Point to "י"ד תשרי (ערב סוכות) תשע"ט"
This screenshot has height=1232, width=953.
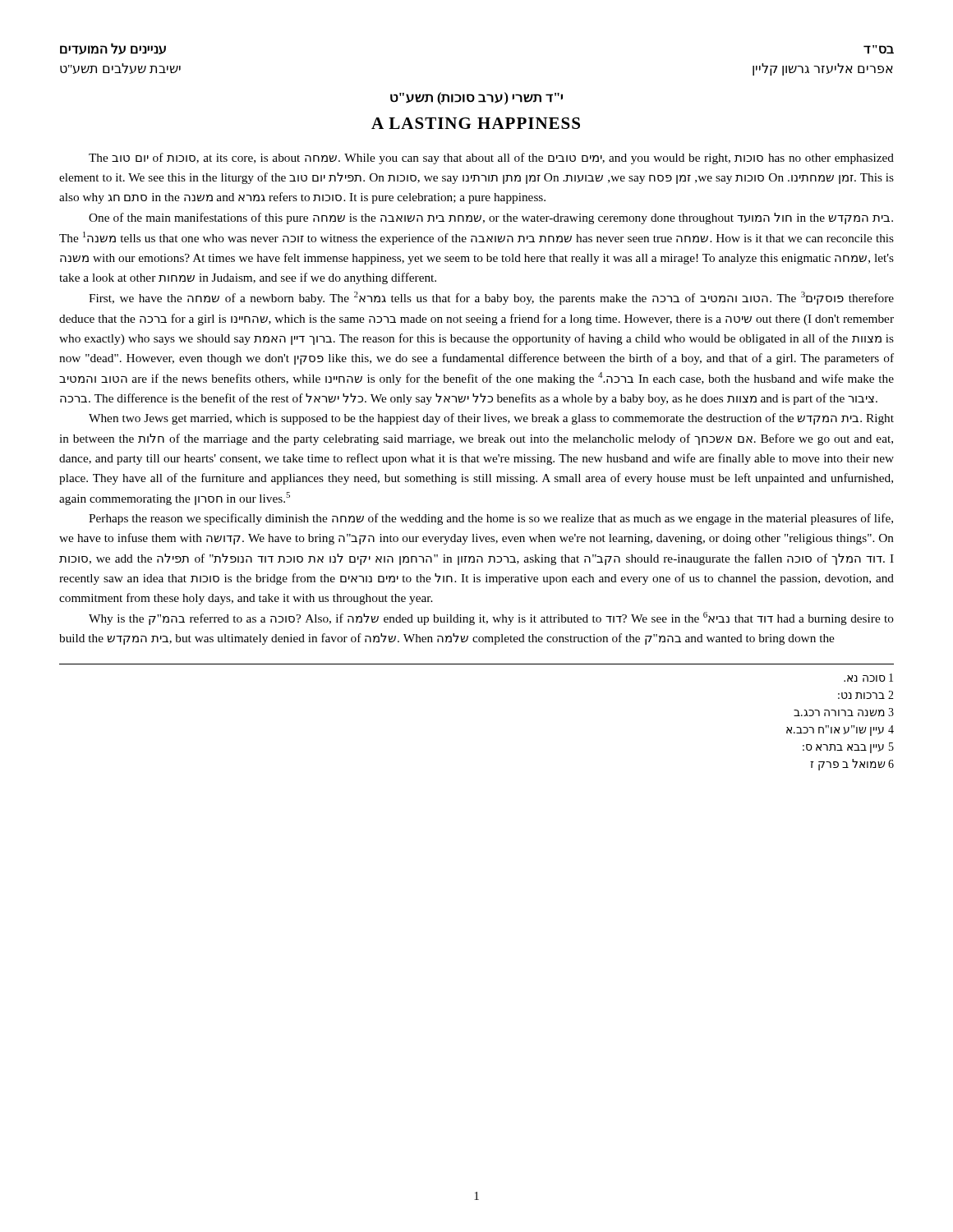(476, 97)
